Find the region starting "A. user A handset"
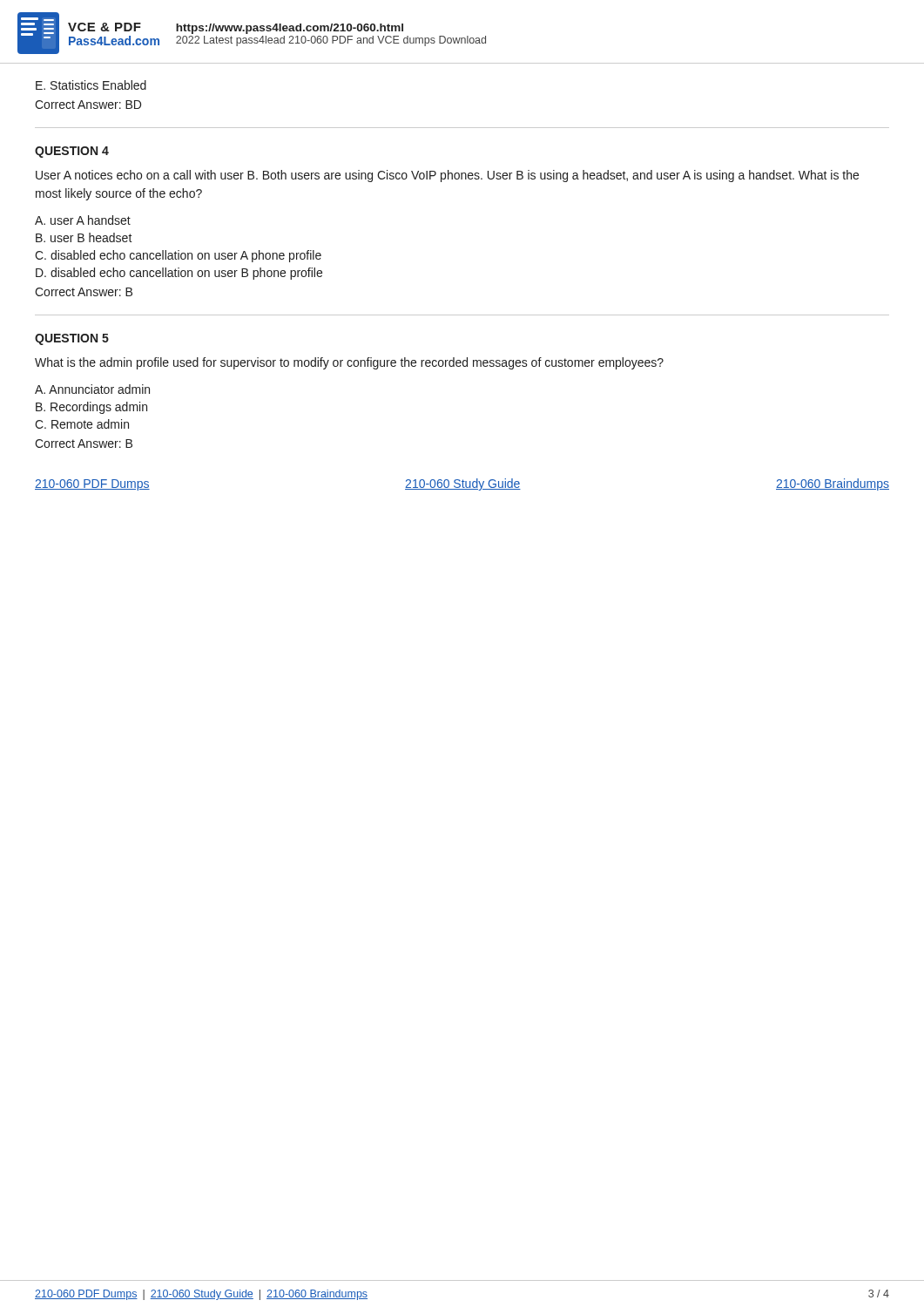Screen dimensions: 1307x924 tap(83, 220)
